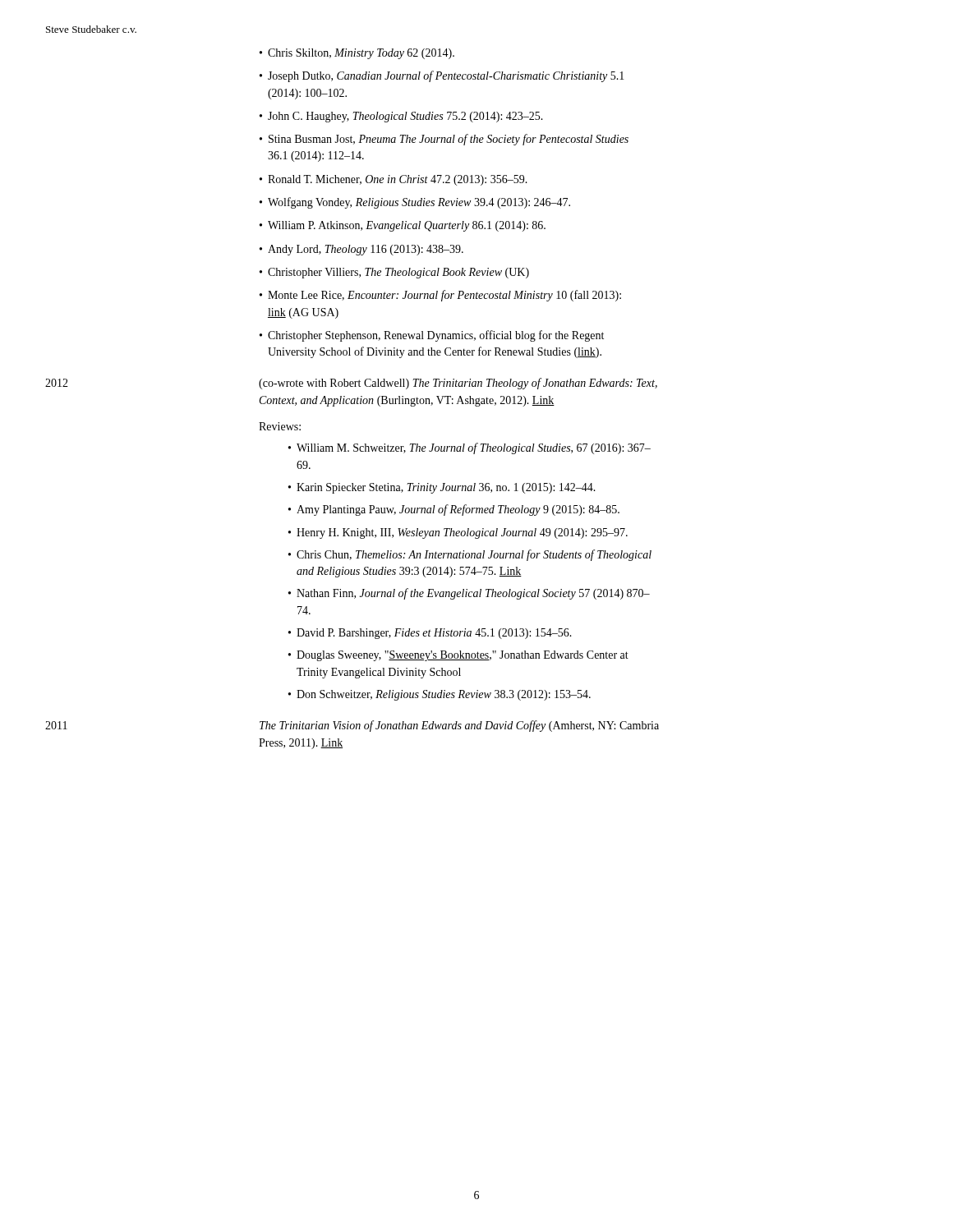953x1232 pixels.
Task: Point to the text block starting "2012 (co-wrote with Robert"
Action: 351,392
